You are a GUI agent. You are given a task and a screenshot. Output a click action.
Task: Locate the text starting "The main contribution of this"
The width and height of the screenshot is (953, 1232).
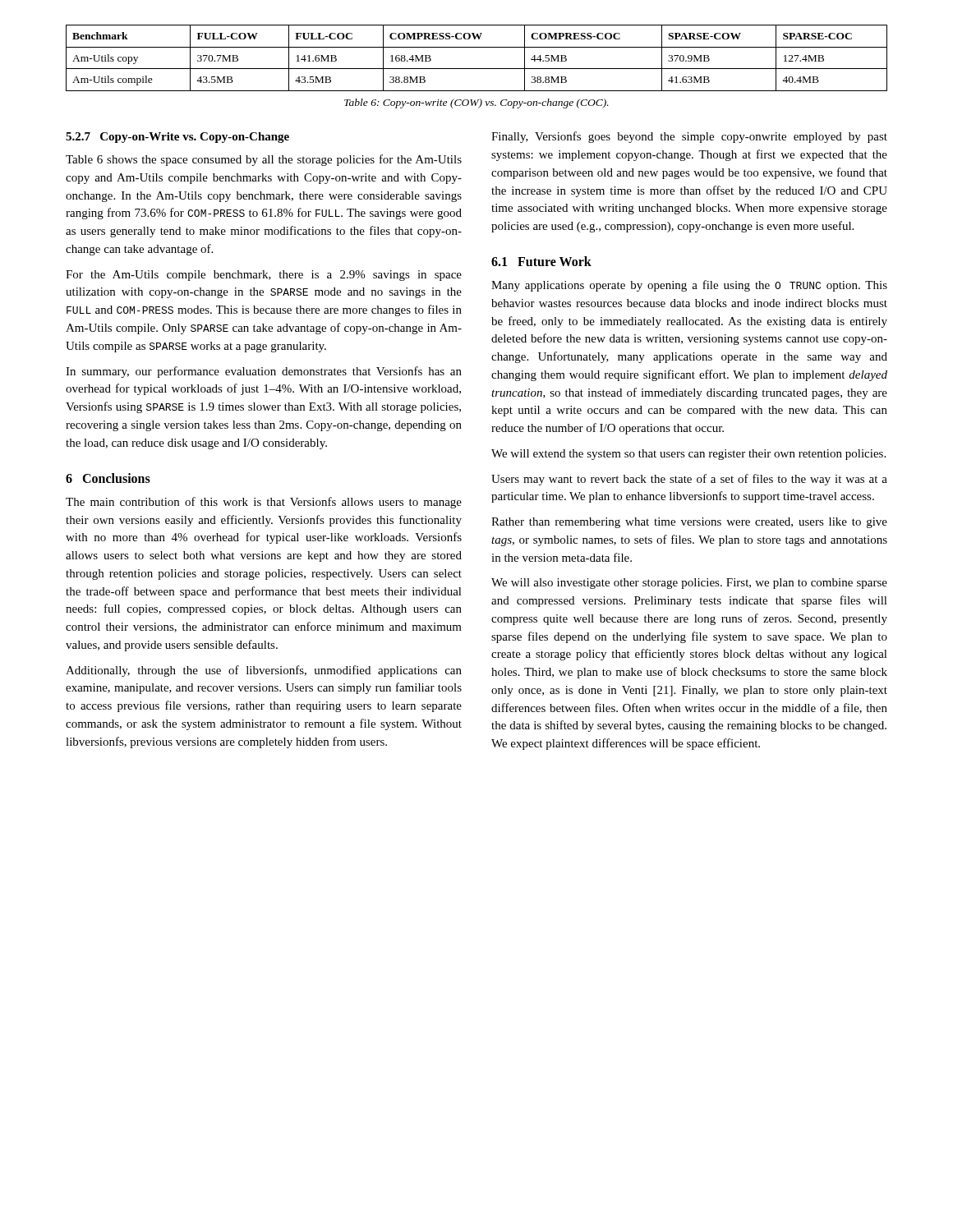point(264,574)
